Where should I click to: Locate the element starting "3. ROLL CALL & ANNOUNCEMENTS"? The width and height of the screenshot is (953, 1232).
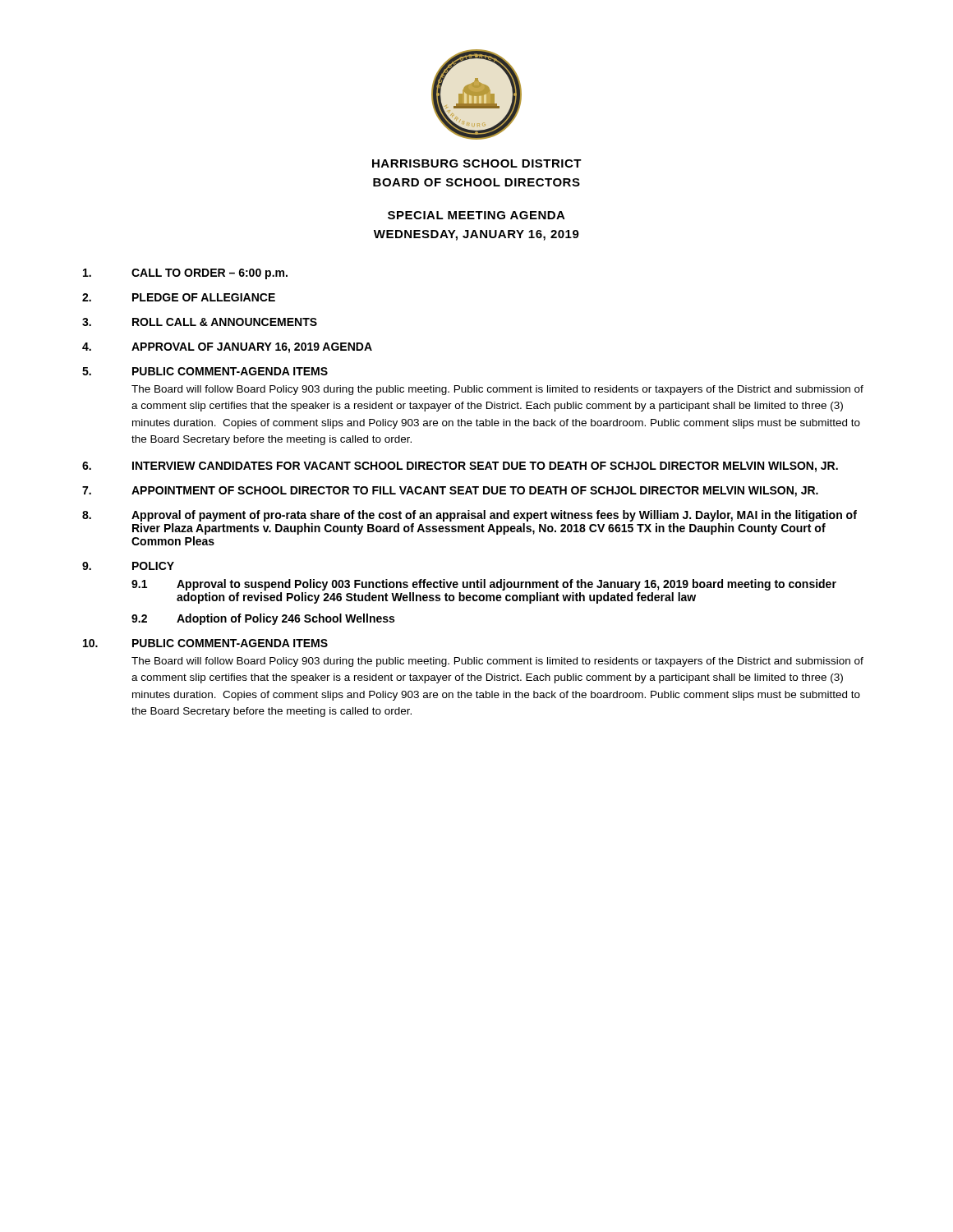pyautogui.click(x=200, y=322)
